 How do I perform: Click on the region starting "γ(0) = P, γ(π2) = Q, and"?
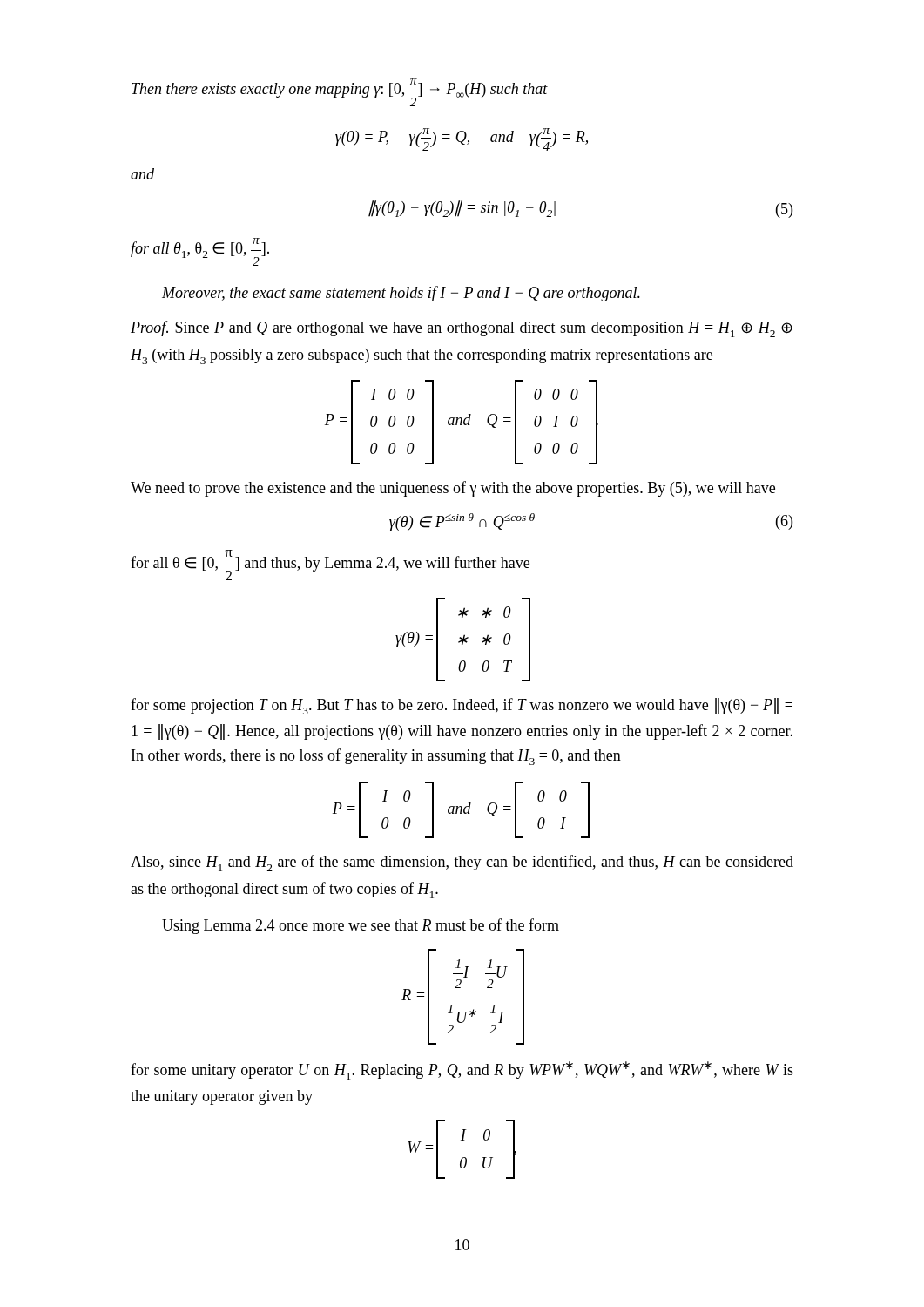(x=462, y=138)
